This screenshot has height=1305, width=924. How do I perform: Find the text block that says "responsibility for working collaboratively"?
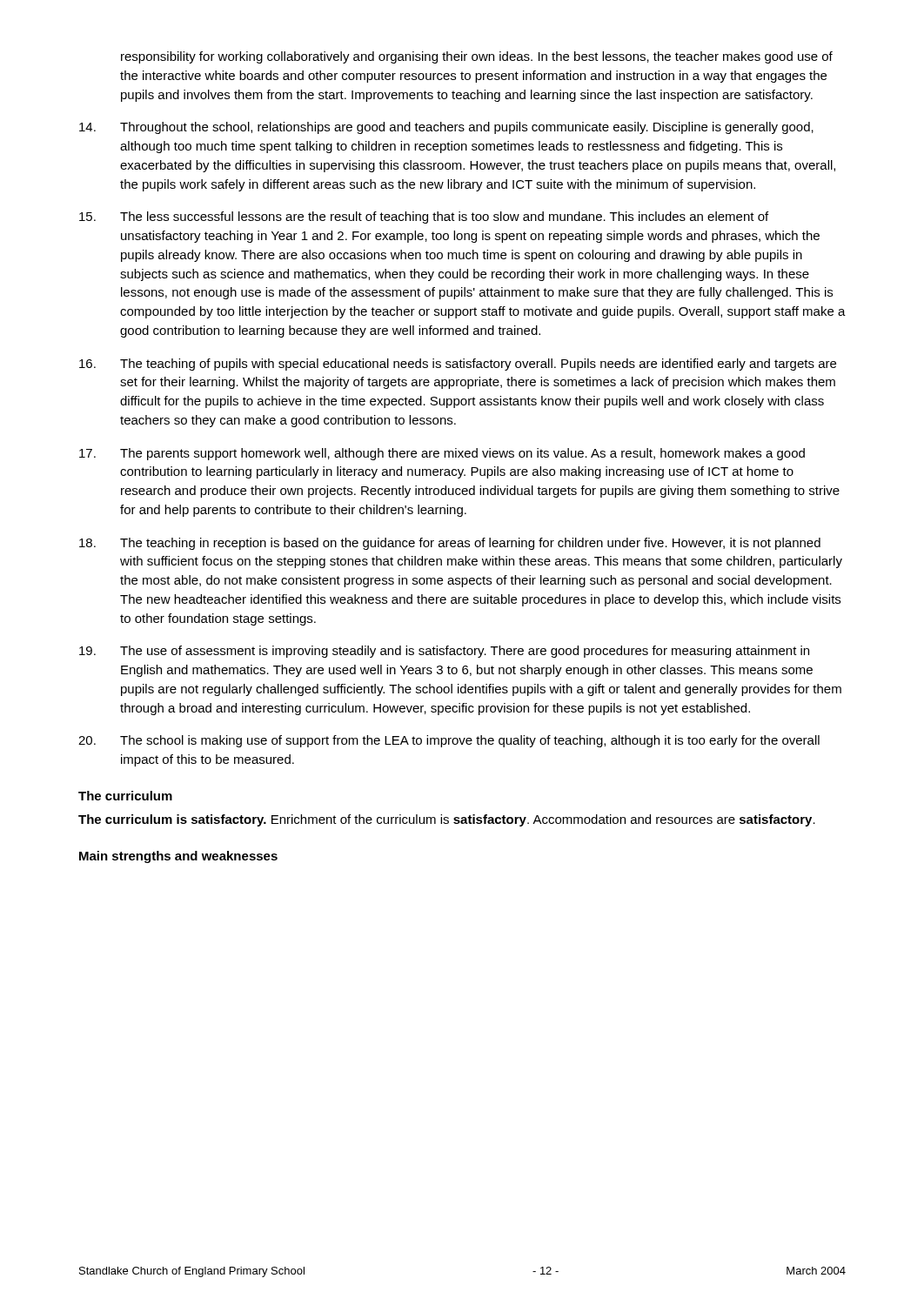(476, 75)
